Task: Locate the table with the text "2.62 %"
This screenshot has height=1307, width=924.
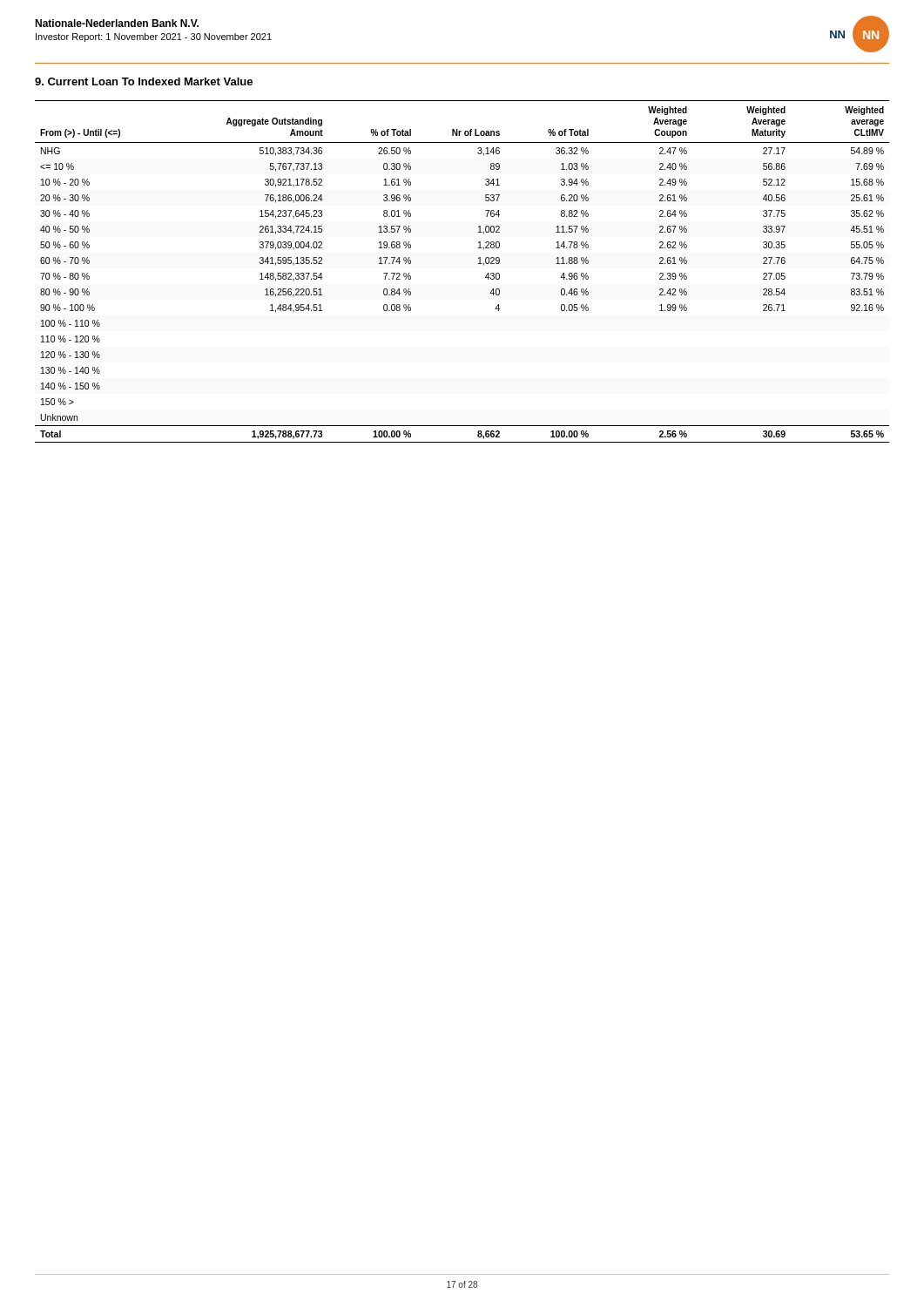Action: (462, 271)
